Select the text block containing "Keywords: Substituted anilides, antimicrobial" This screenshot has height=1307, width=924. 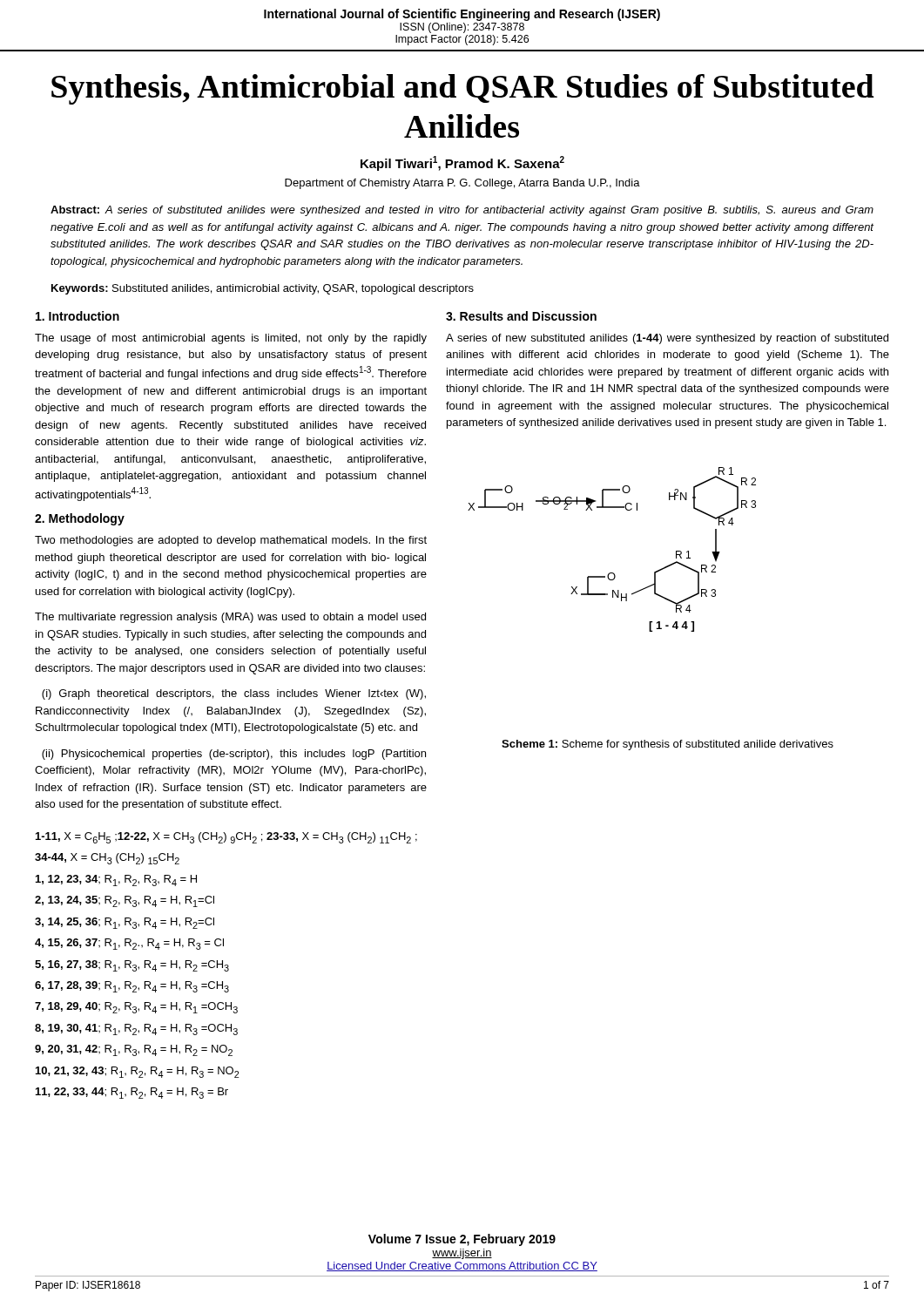click(262, 288)
